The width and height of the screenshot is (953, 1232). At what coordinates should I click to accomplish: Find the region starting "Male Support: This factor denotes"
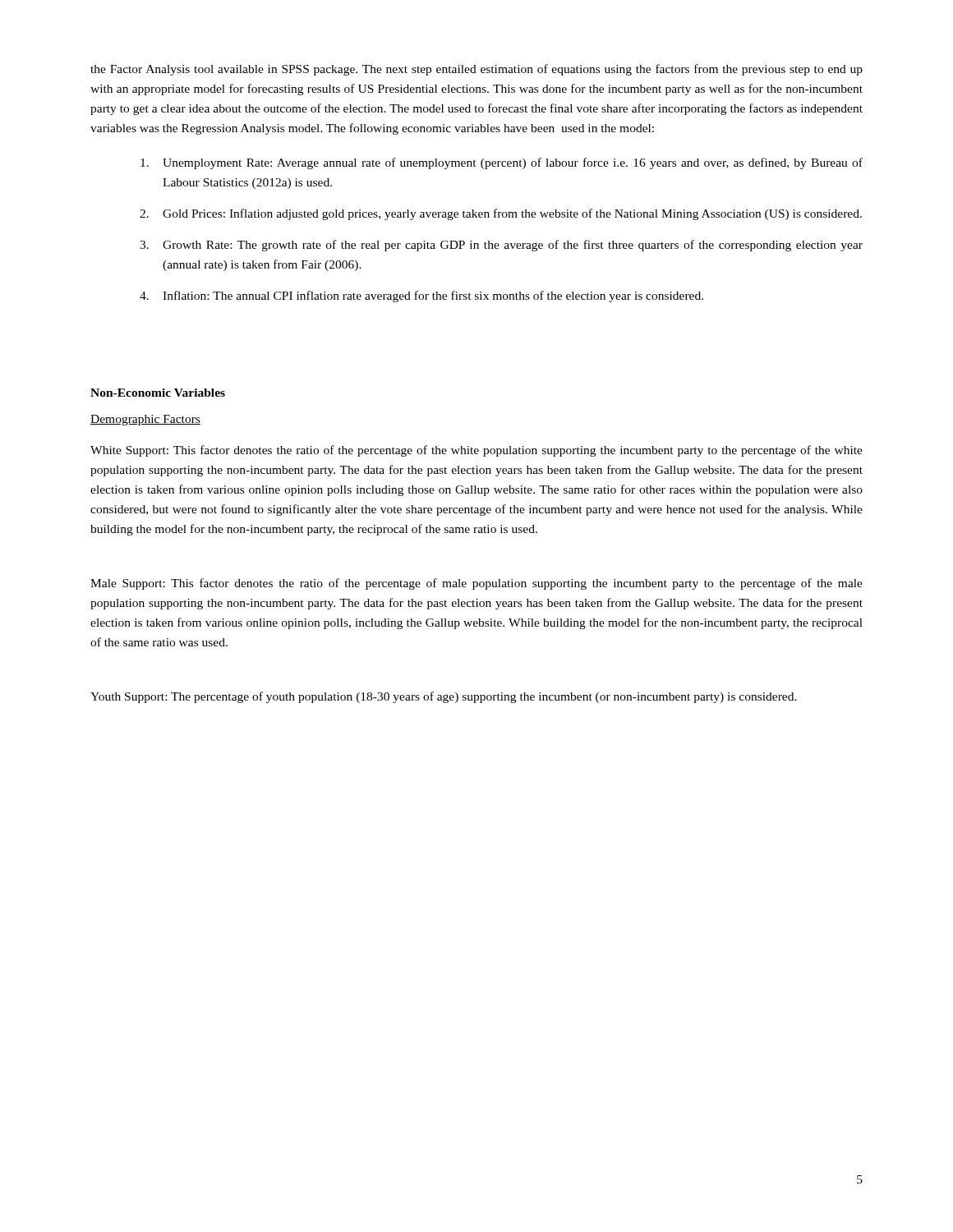(476, 613)
